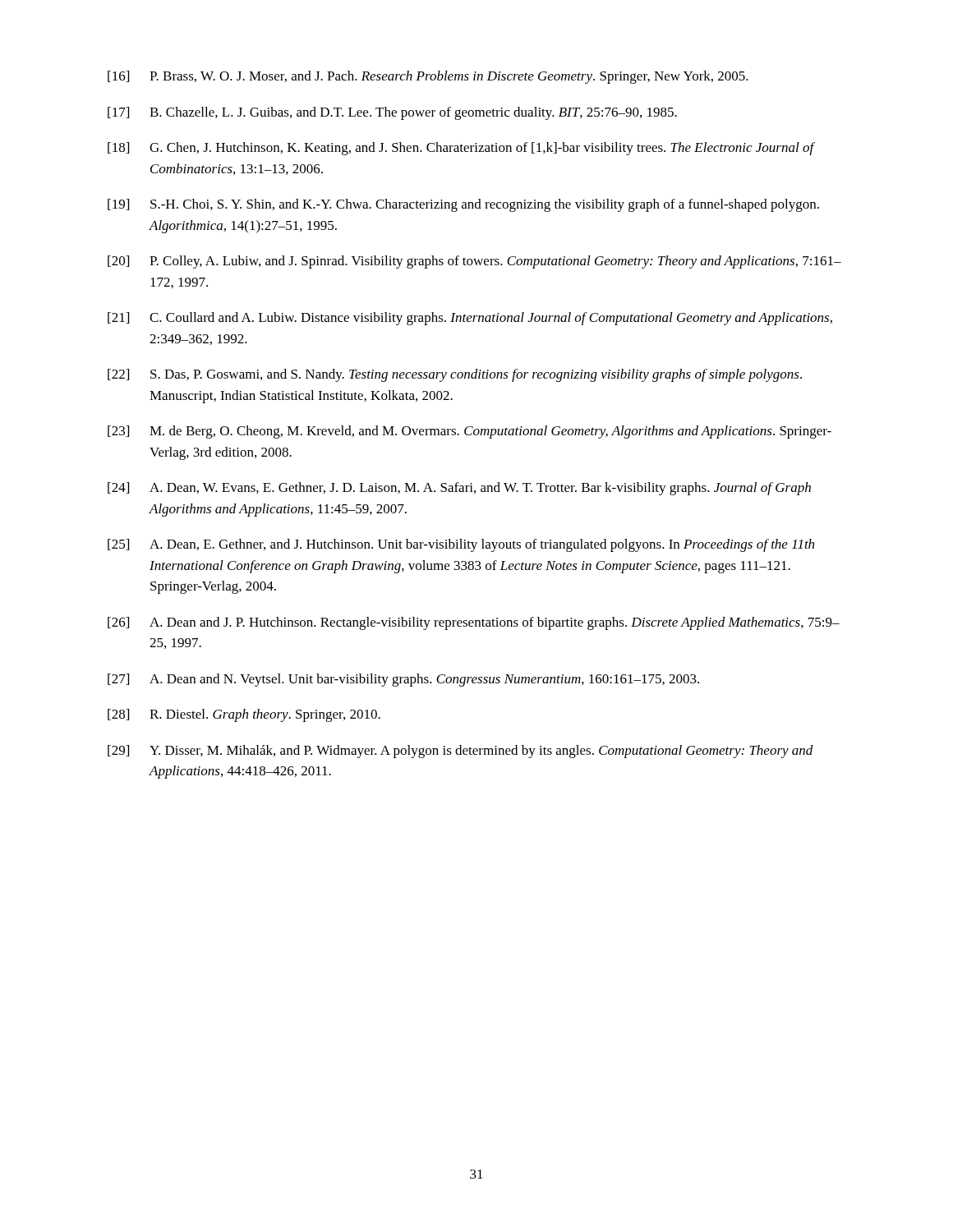953x1232 pixels.
Task: Find the list item containing "[28] R. Diestel. Graph theory. Springer, 2010."
Action: [244, 715]
